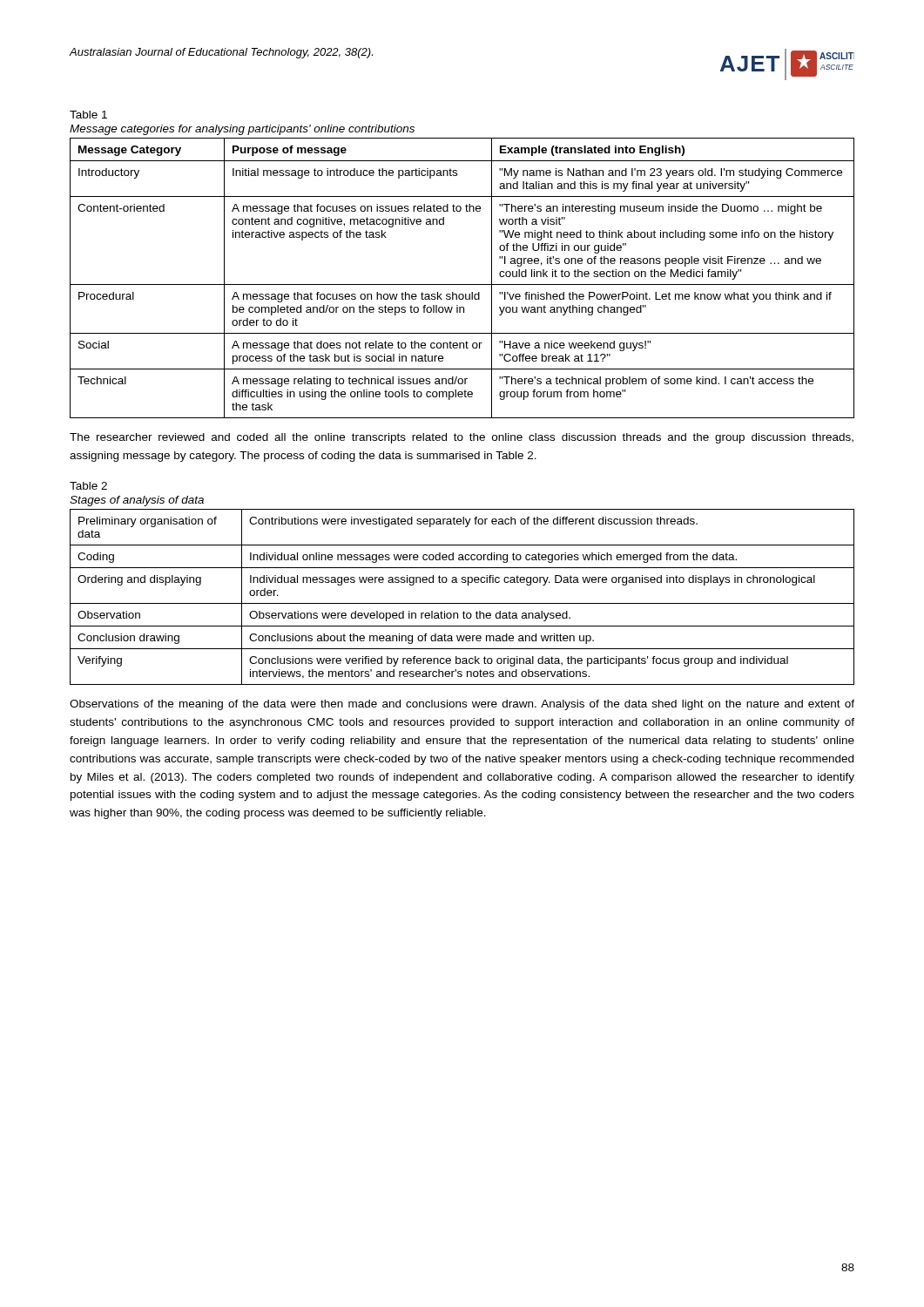The width and height of the screenshot is (924, 1307).
Task: Select the caption that reads "Stages of analysis of"
Action: [x=137, y=500]
